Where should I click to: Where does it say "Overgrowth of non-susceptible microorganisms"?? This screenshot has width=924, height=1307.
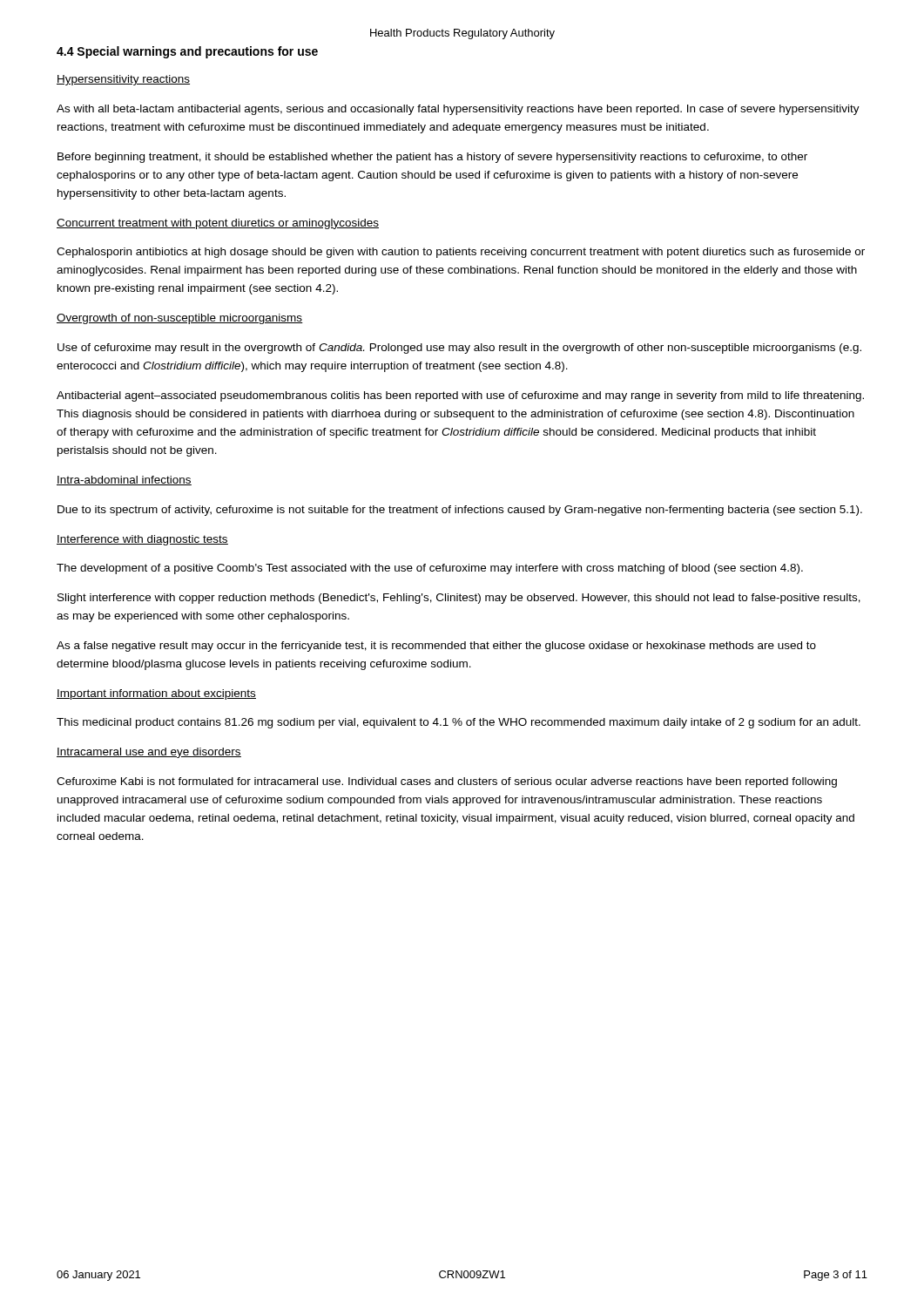pos(180,319)
